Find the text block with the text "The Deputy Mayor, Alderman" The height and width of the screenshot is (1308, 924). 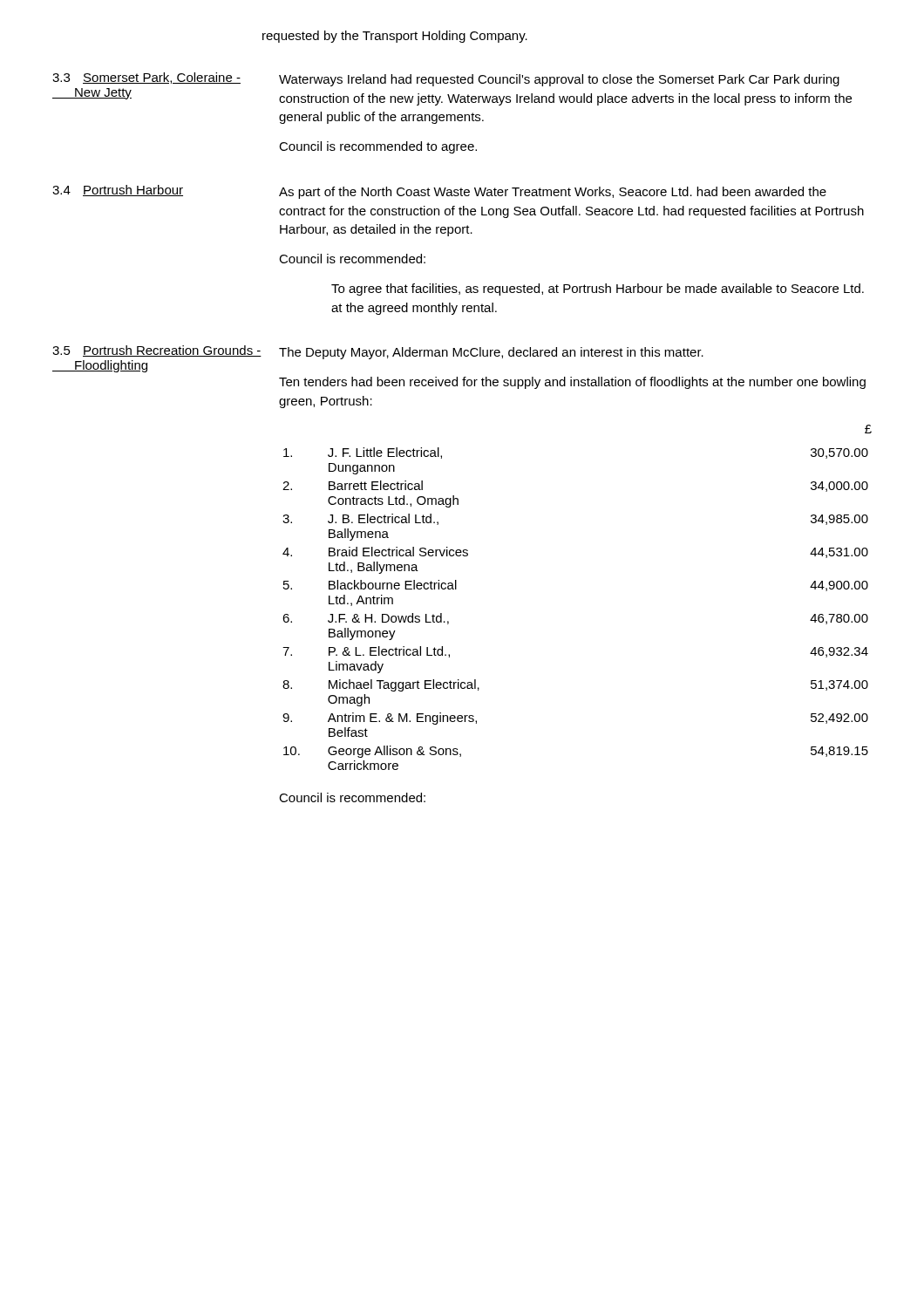pos(491,353)
